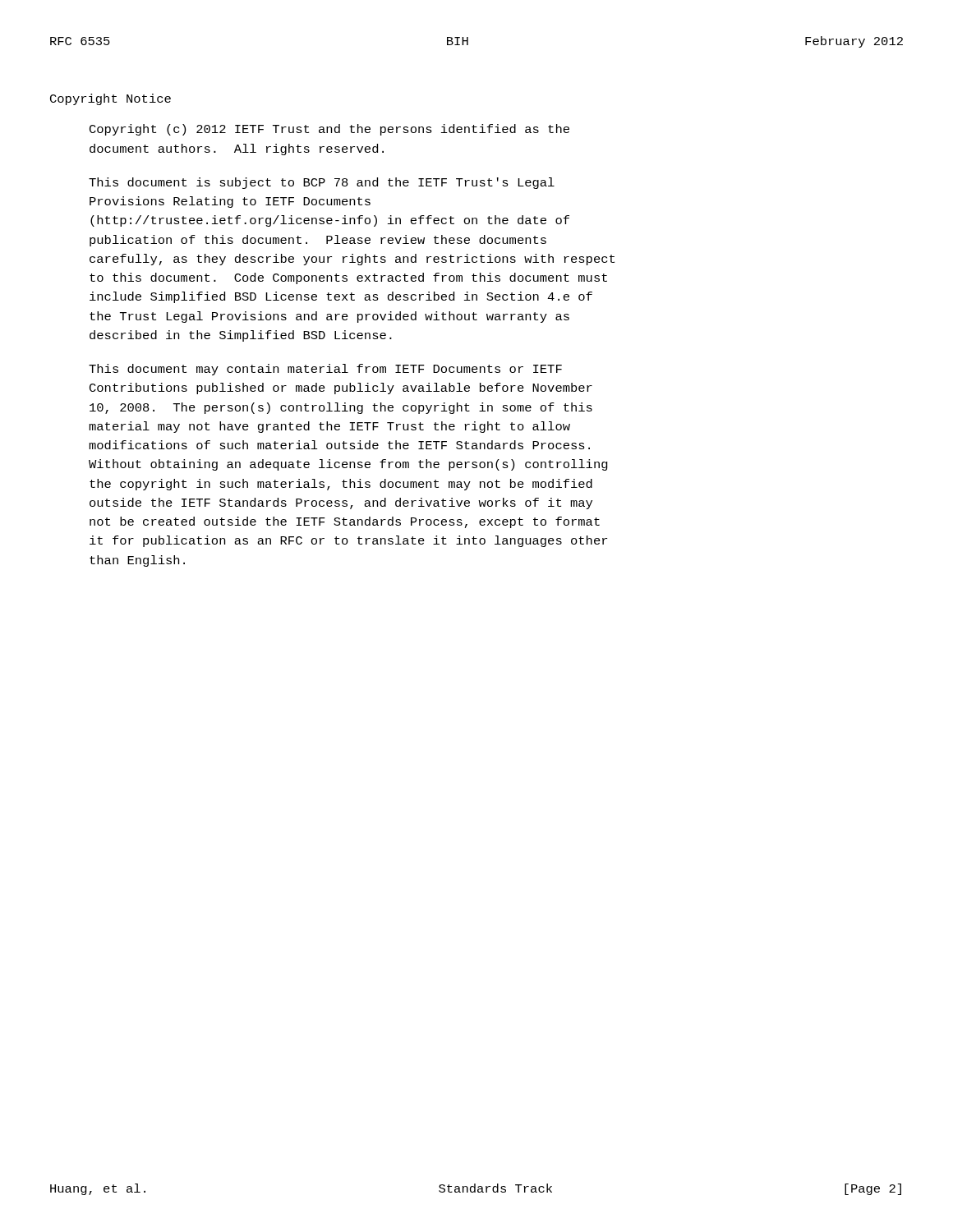This screenshot has height=1232, width=953.
Task: Find the element starting "This document is subject"
Action: tap(352, 259)
